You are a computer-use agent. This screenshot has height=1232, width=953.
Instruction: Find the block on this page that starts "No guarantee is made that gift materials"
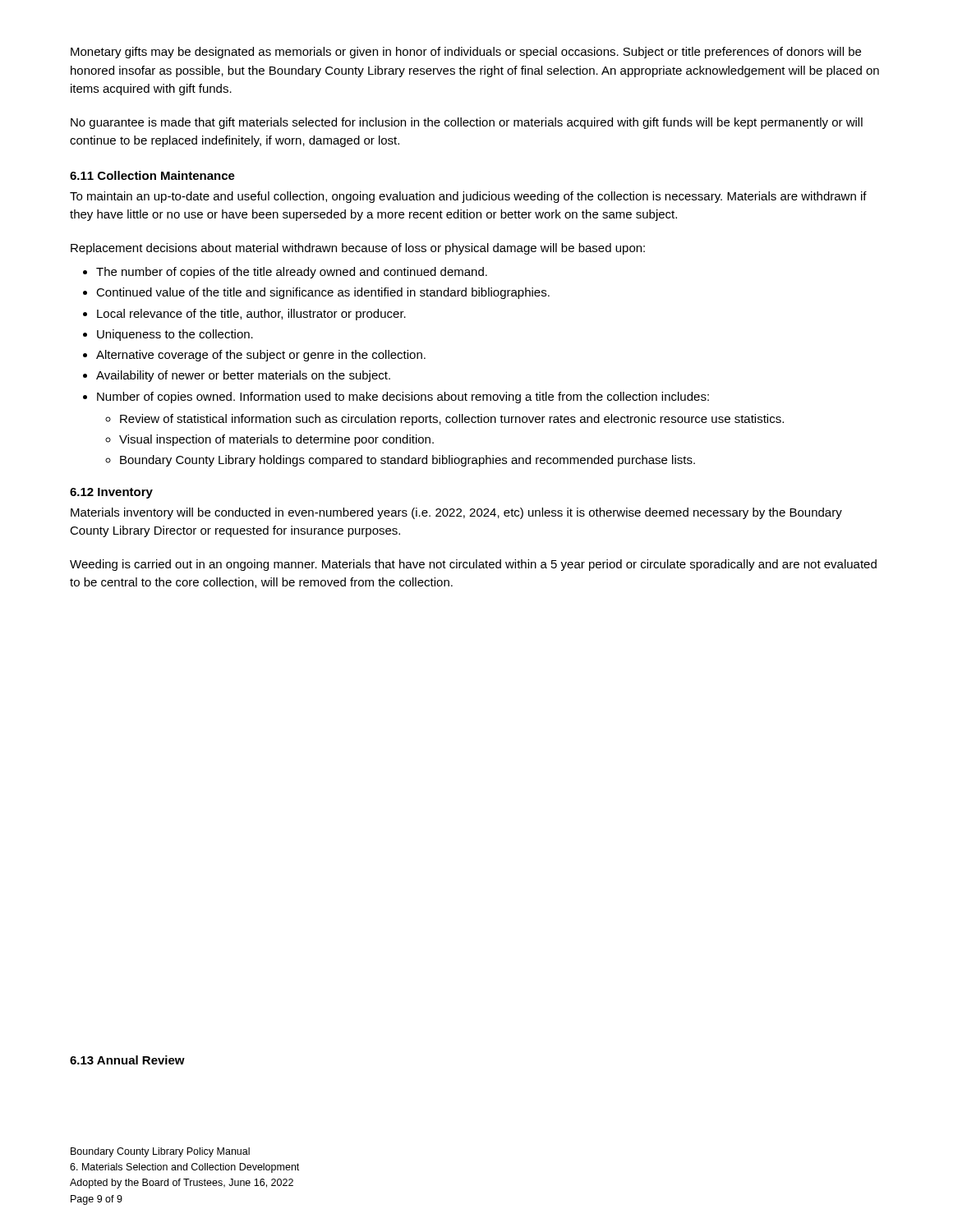(x=466, y=131)
